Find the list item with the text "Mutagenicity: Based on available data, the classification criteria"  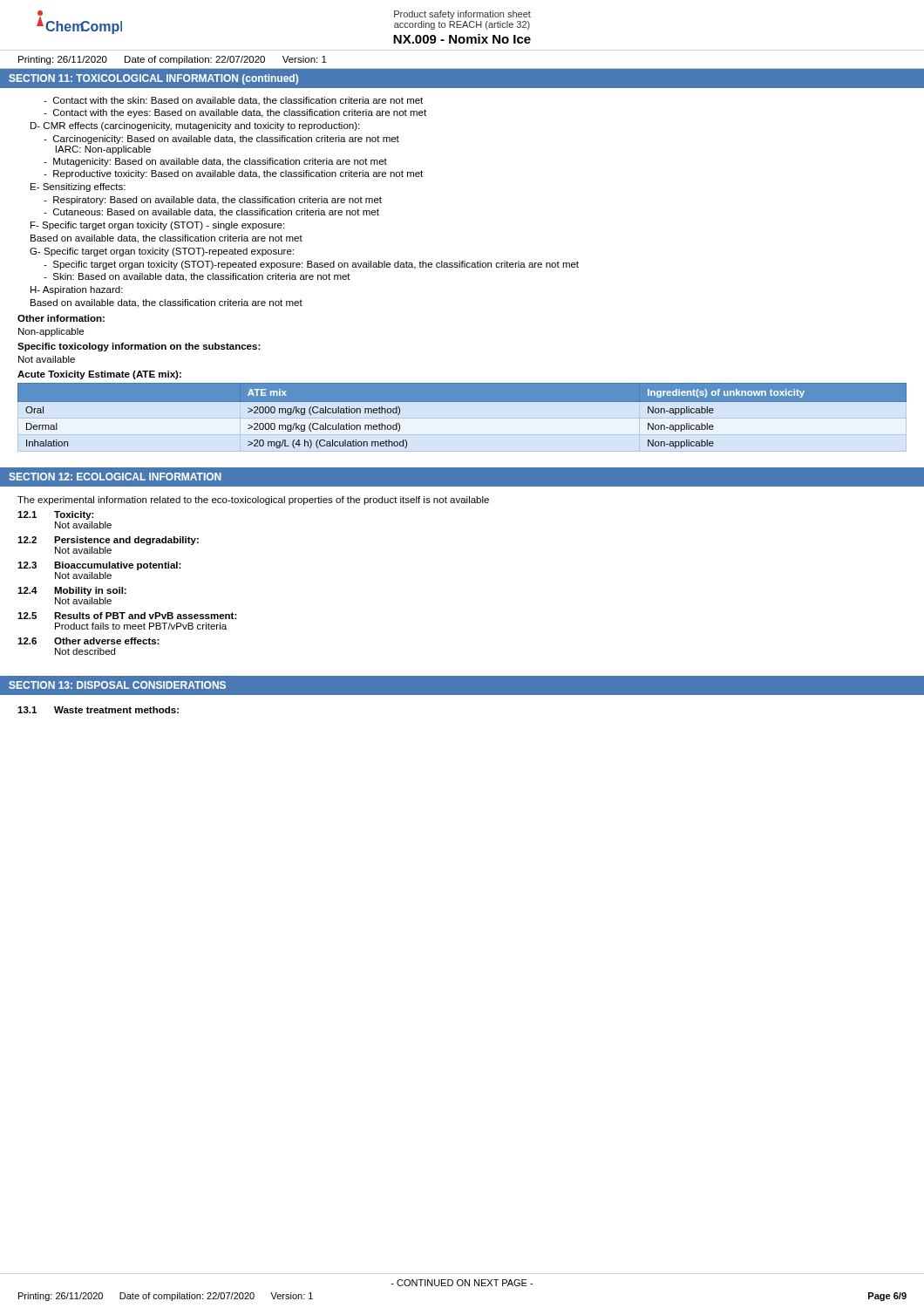215,161
